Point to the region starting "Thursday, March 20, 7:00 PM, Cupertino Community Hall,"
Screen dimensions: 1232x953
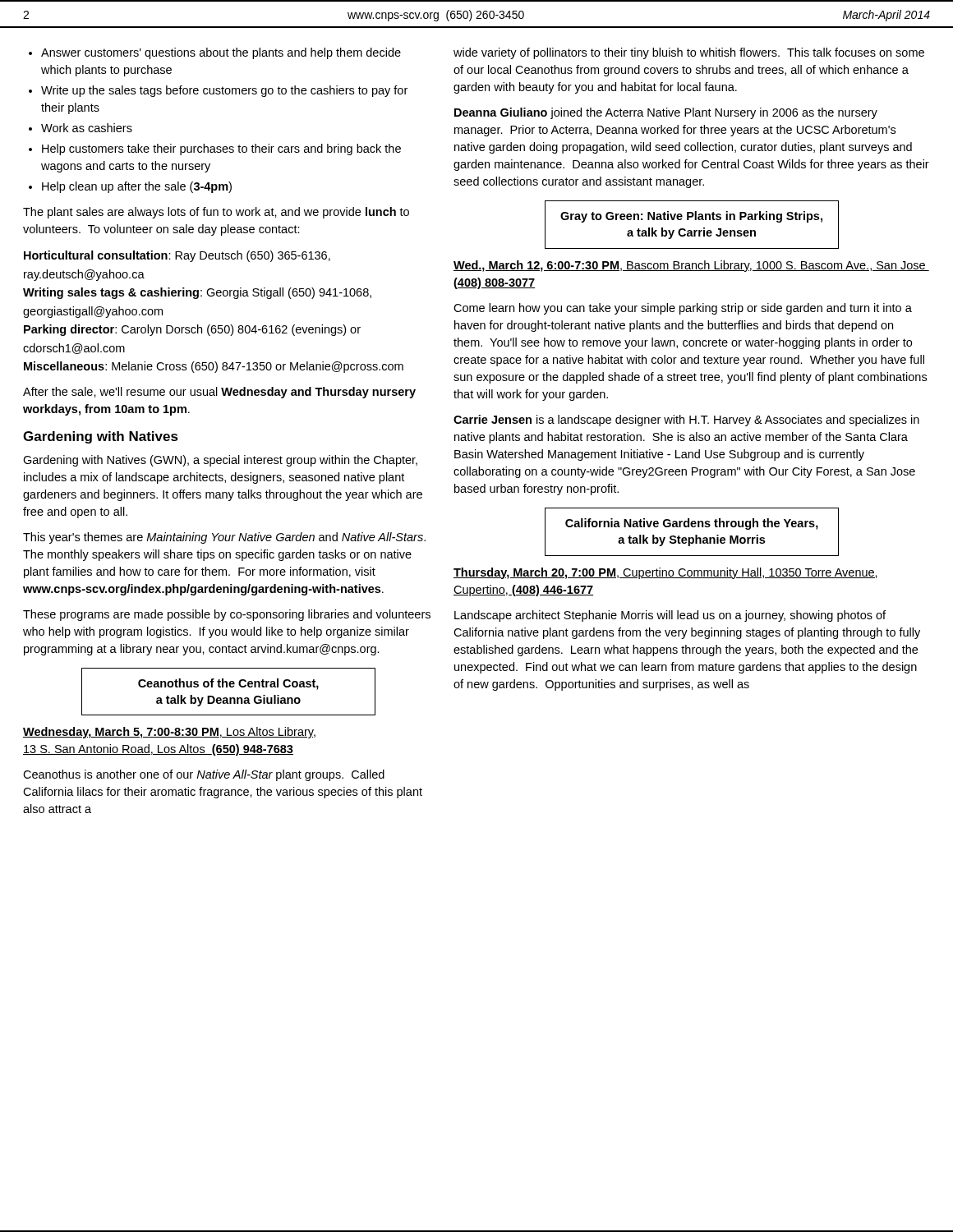point(692,581)
